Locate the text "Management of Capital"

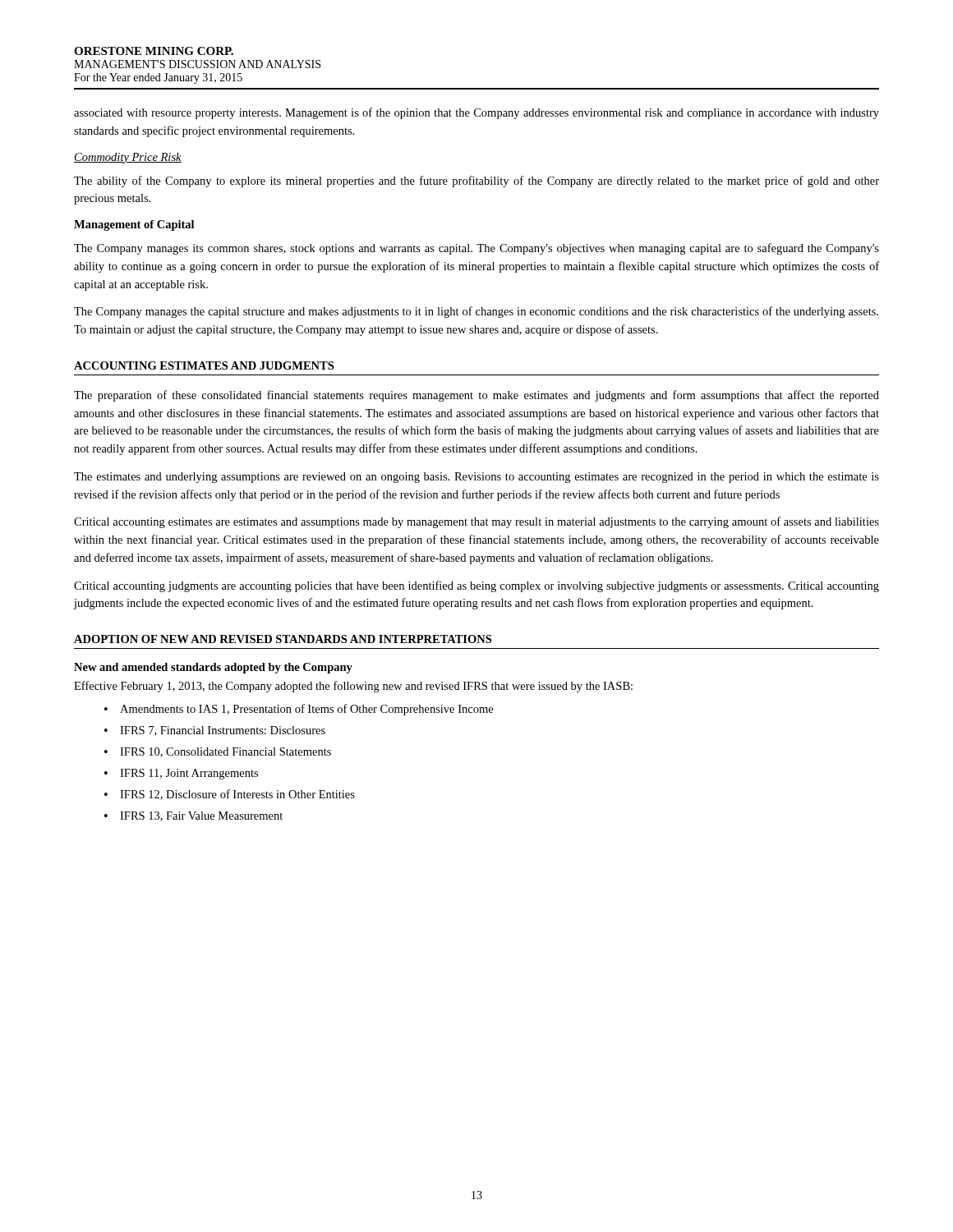pyautogui.click(x=134, y=224)
